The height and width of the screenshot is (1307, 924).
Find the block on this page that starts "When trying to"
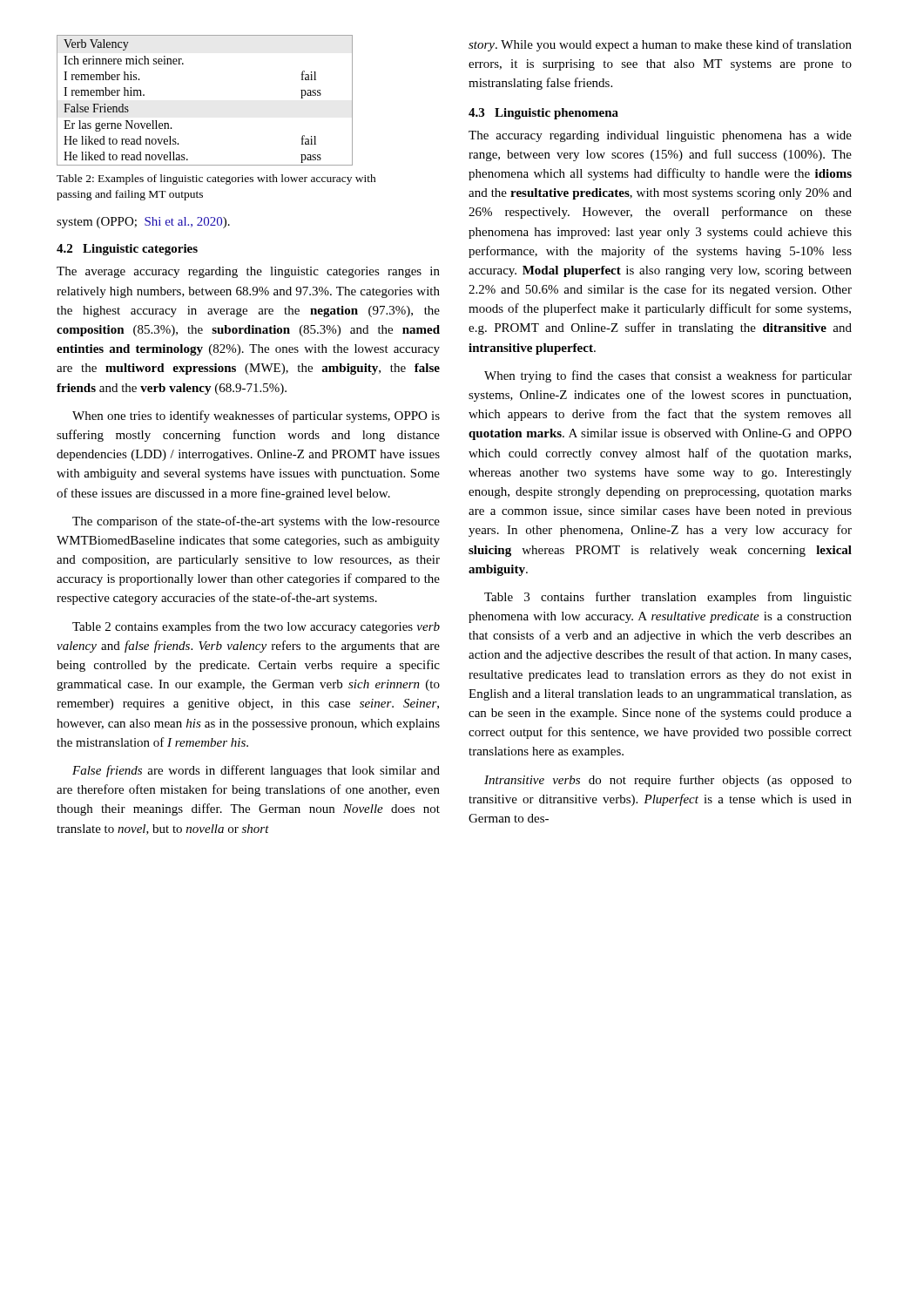[660, 472]
